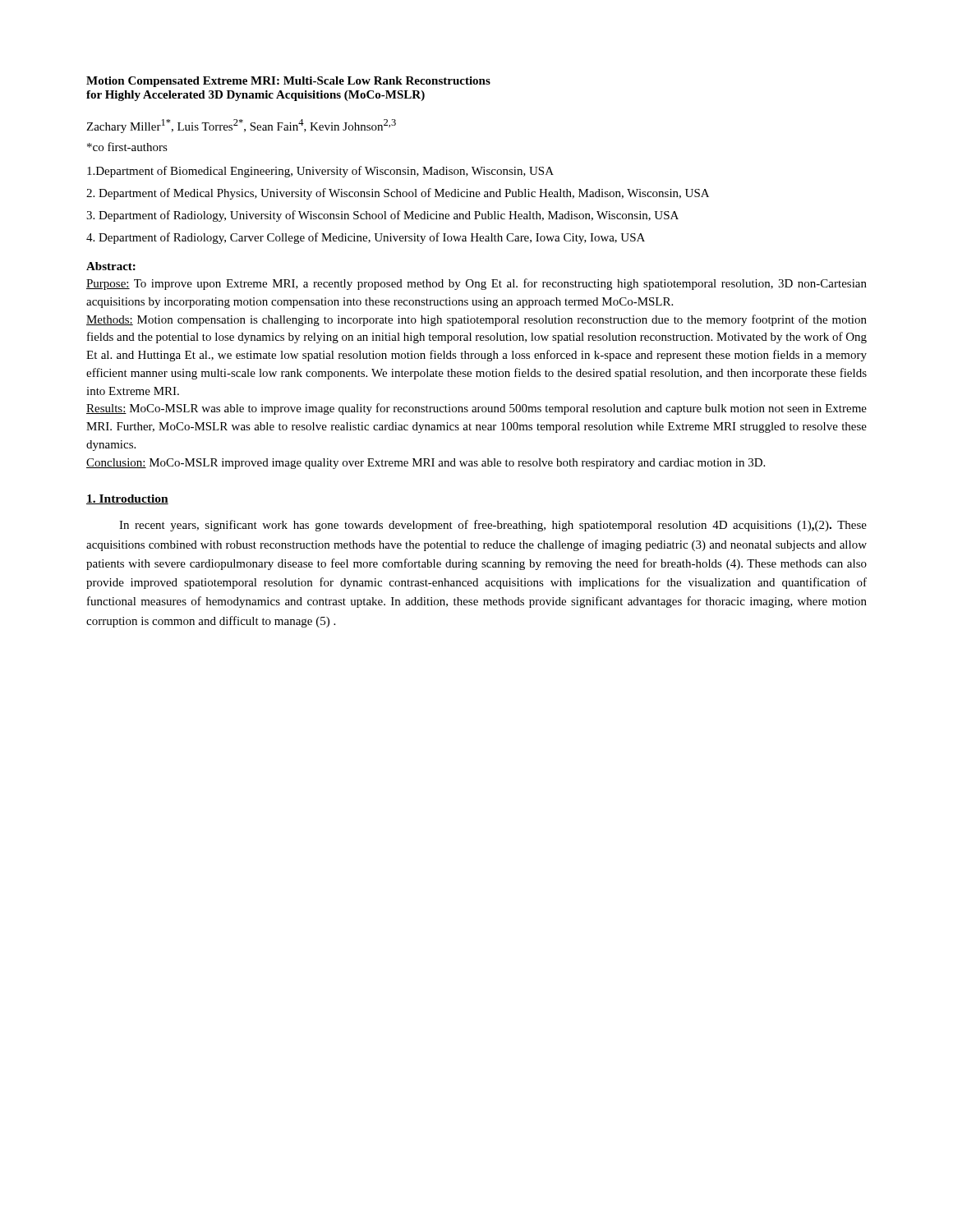This screenshot has width=953, height=1232.
Task: Click on the text containing "co first-authors"
Action: 127,147
